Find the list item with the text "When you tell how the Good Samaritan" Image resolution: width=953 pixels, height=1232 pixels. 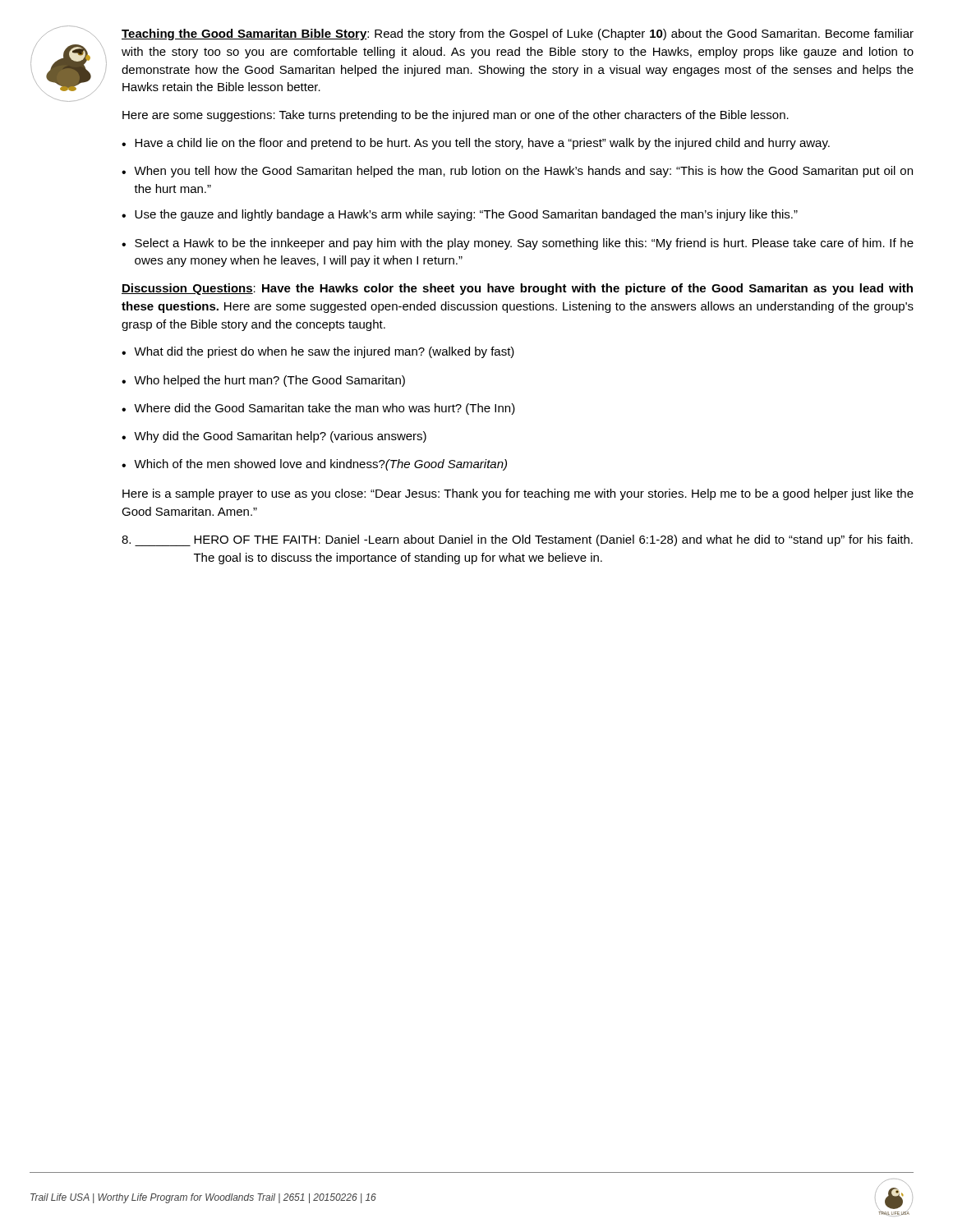click(524, 179)
